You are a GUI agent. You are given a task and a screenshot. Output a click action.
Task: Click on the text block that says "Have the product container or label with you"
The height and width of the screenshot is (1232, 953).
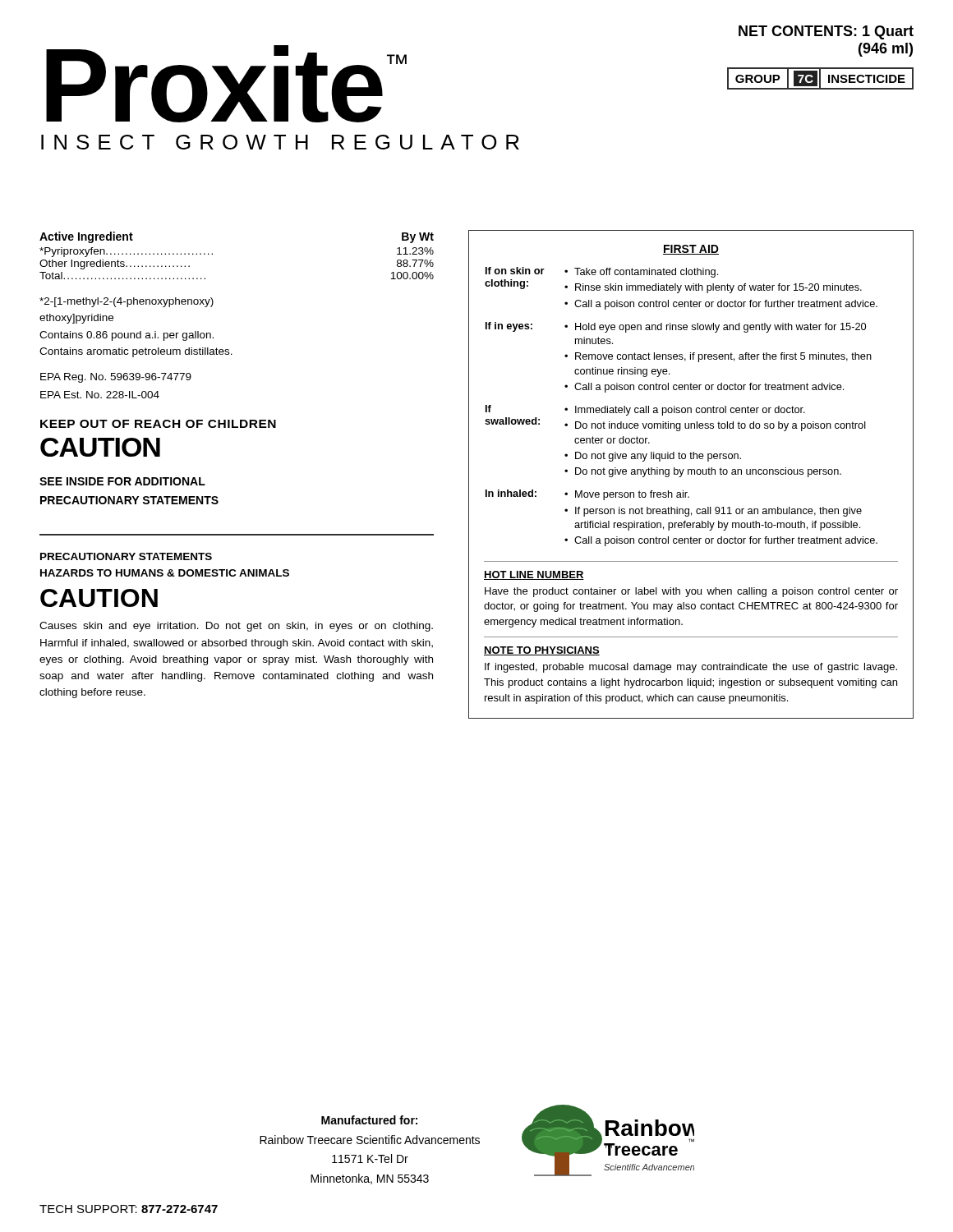(691, 606)
